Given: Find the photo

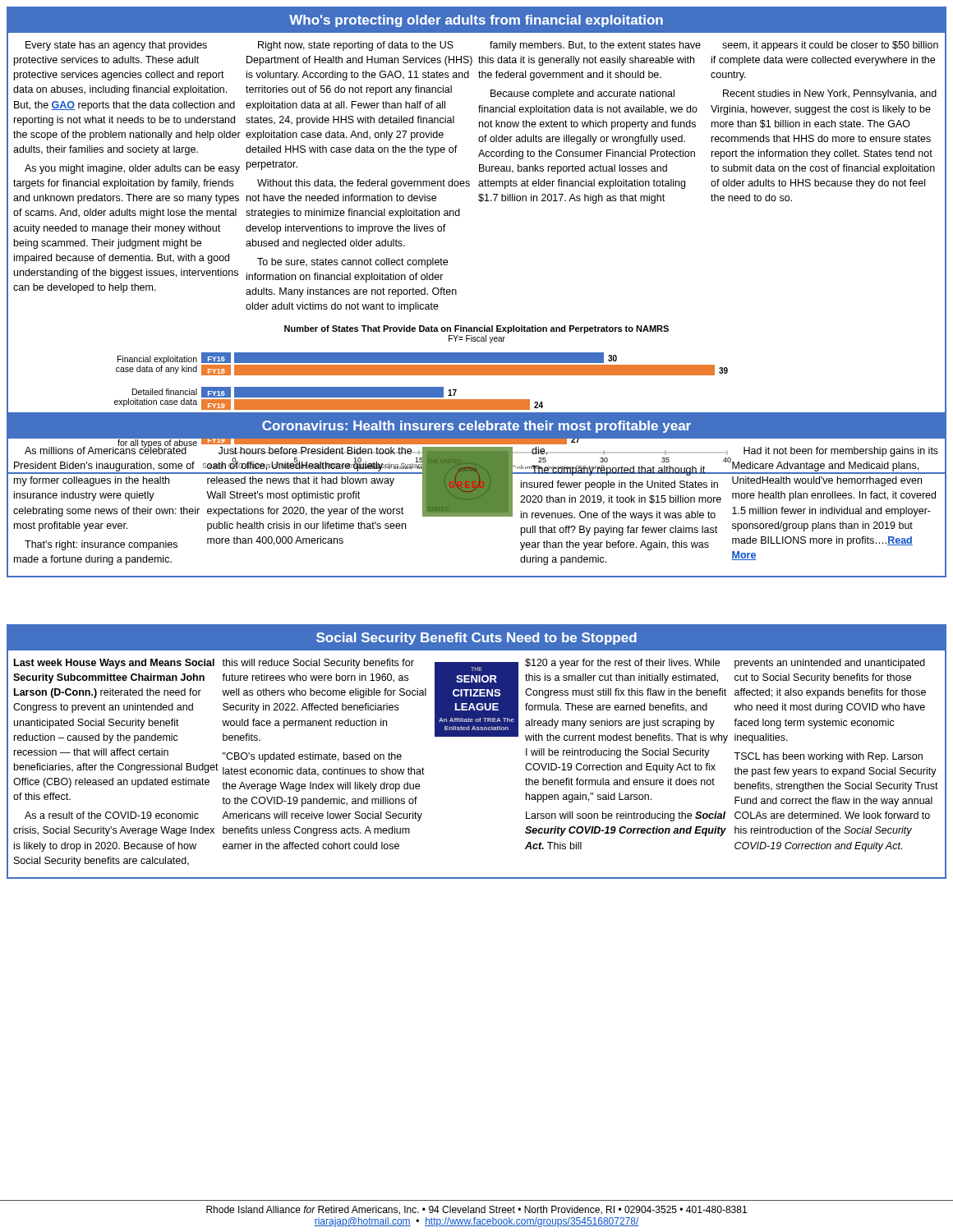Looking at the screenshot, I should click(467, 507).
